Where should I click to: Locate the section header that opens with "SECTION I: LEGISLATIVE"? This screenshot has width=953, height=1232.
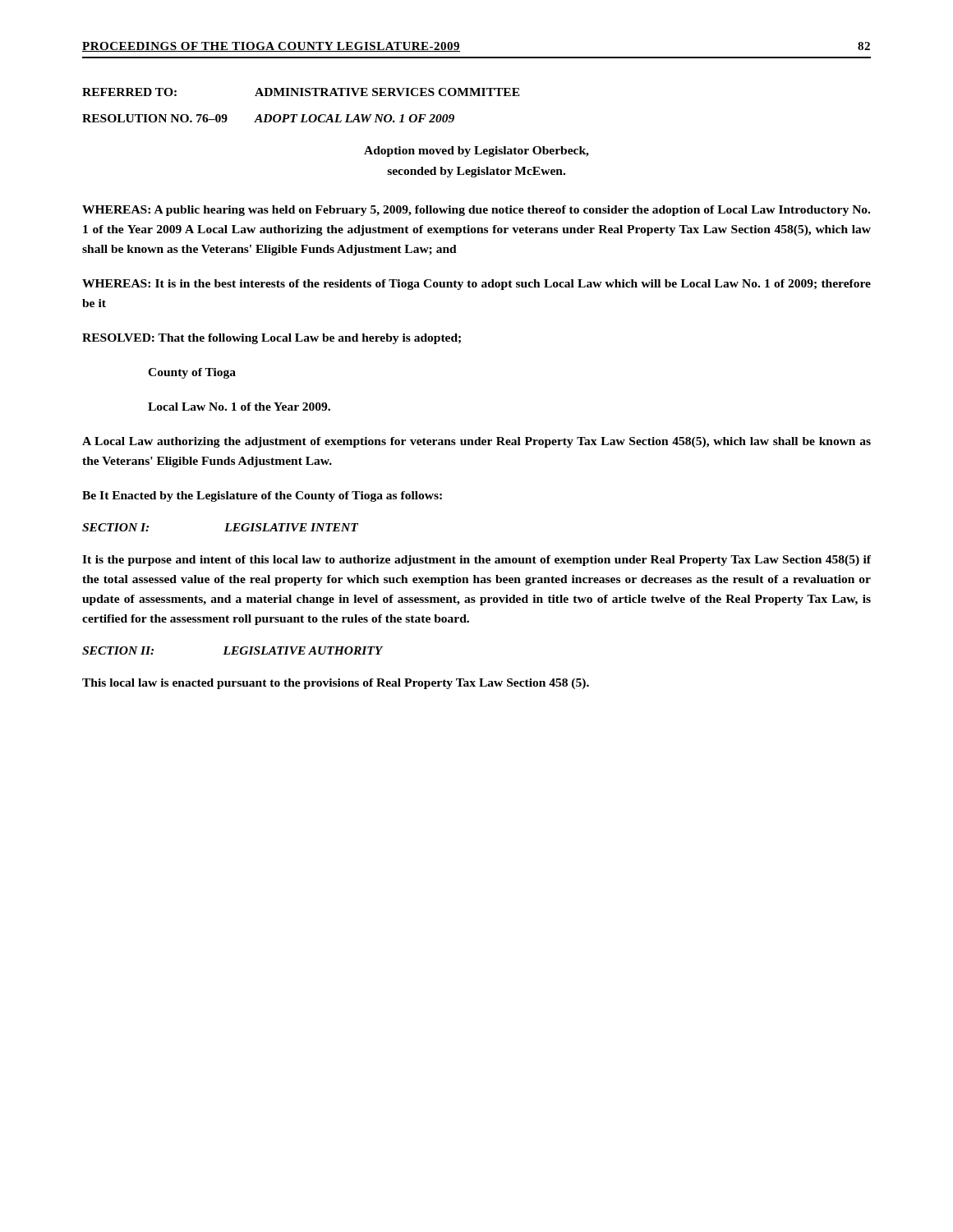(x=220, y=527)
